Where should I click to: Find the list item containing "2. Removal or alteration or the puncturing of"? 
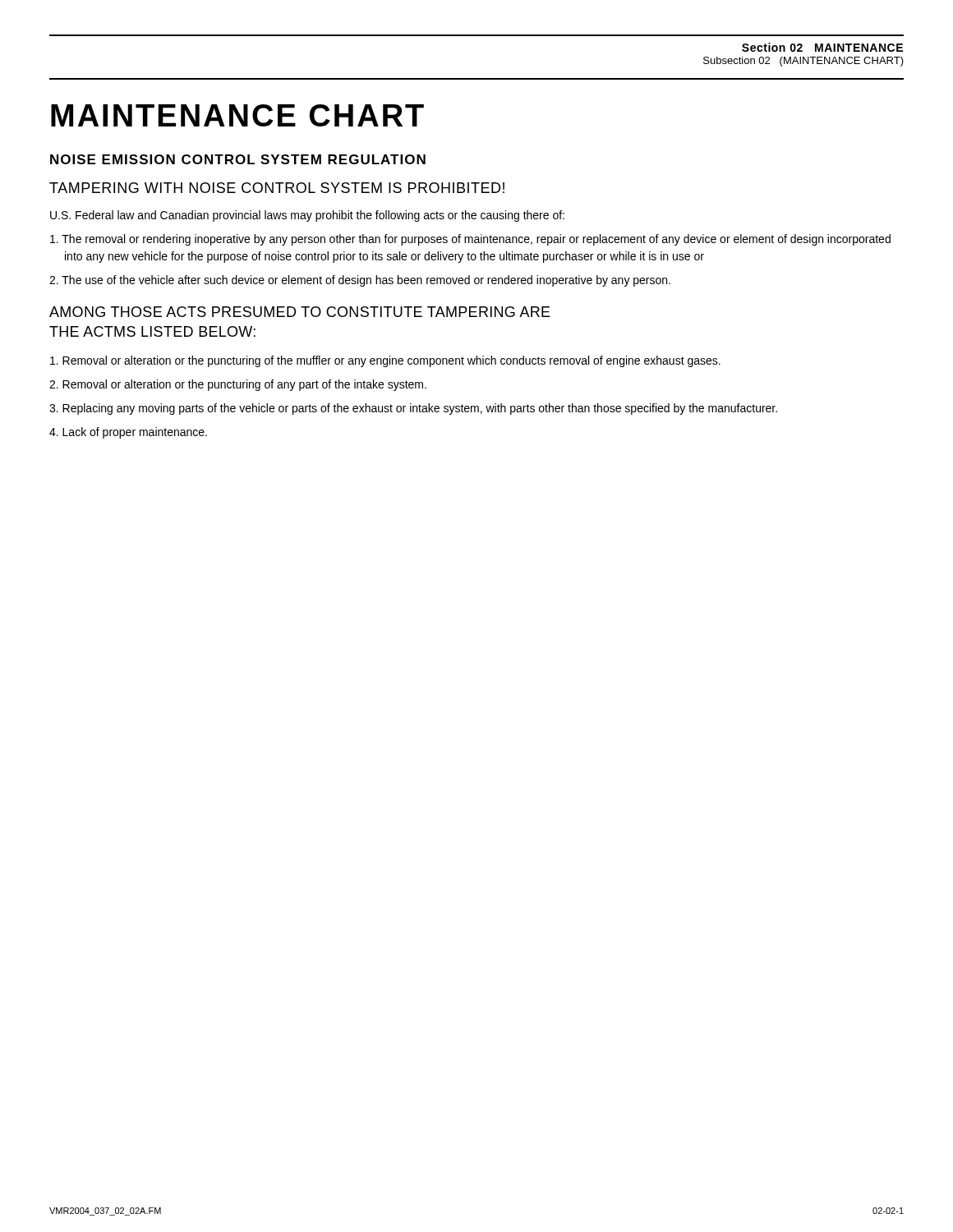pos(238,384)
